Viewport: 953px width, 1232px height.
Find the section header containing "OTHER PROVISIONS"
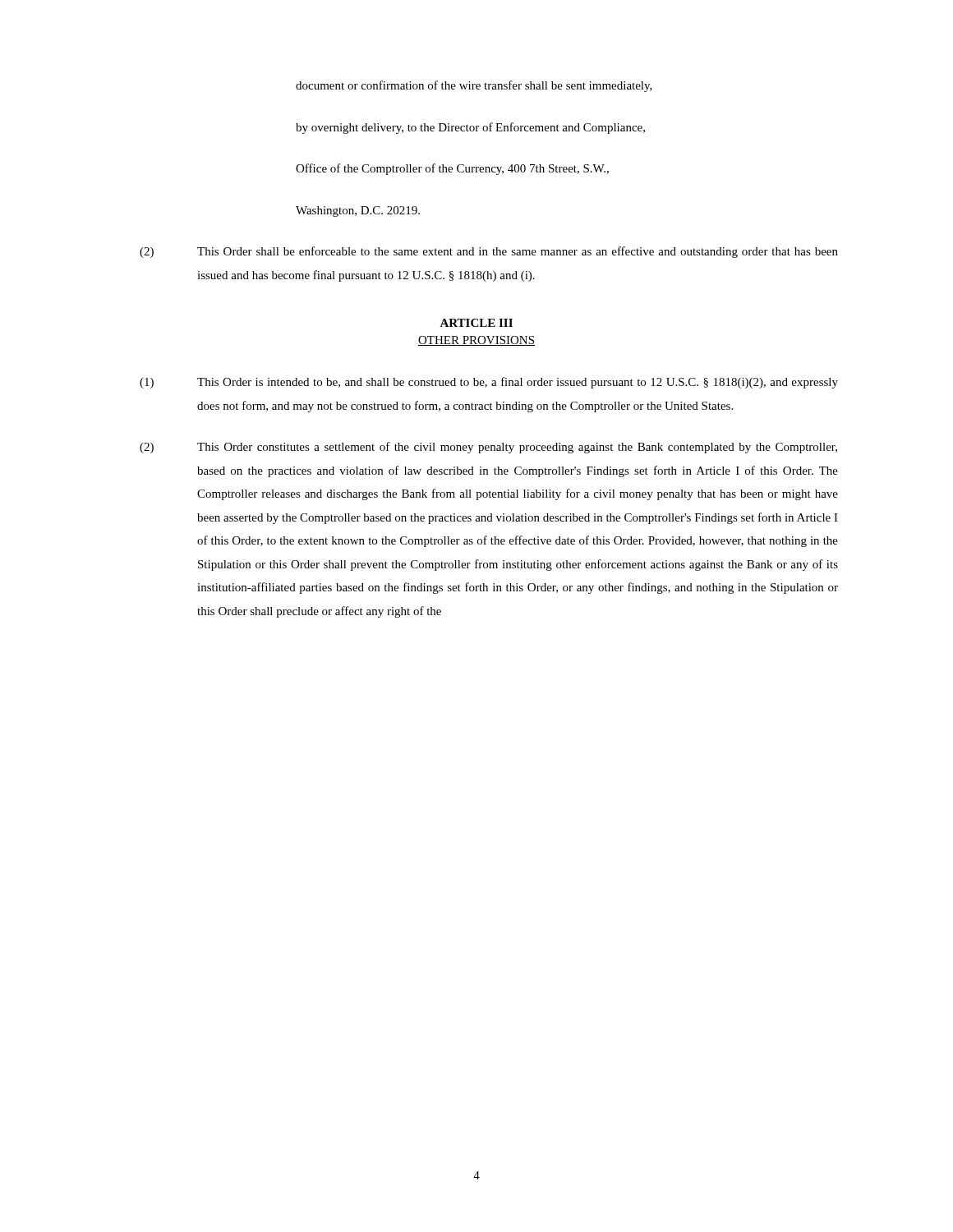click(x=476, y=340)
